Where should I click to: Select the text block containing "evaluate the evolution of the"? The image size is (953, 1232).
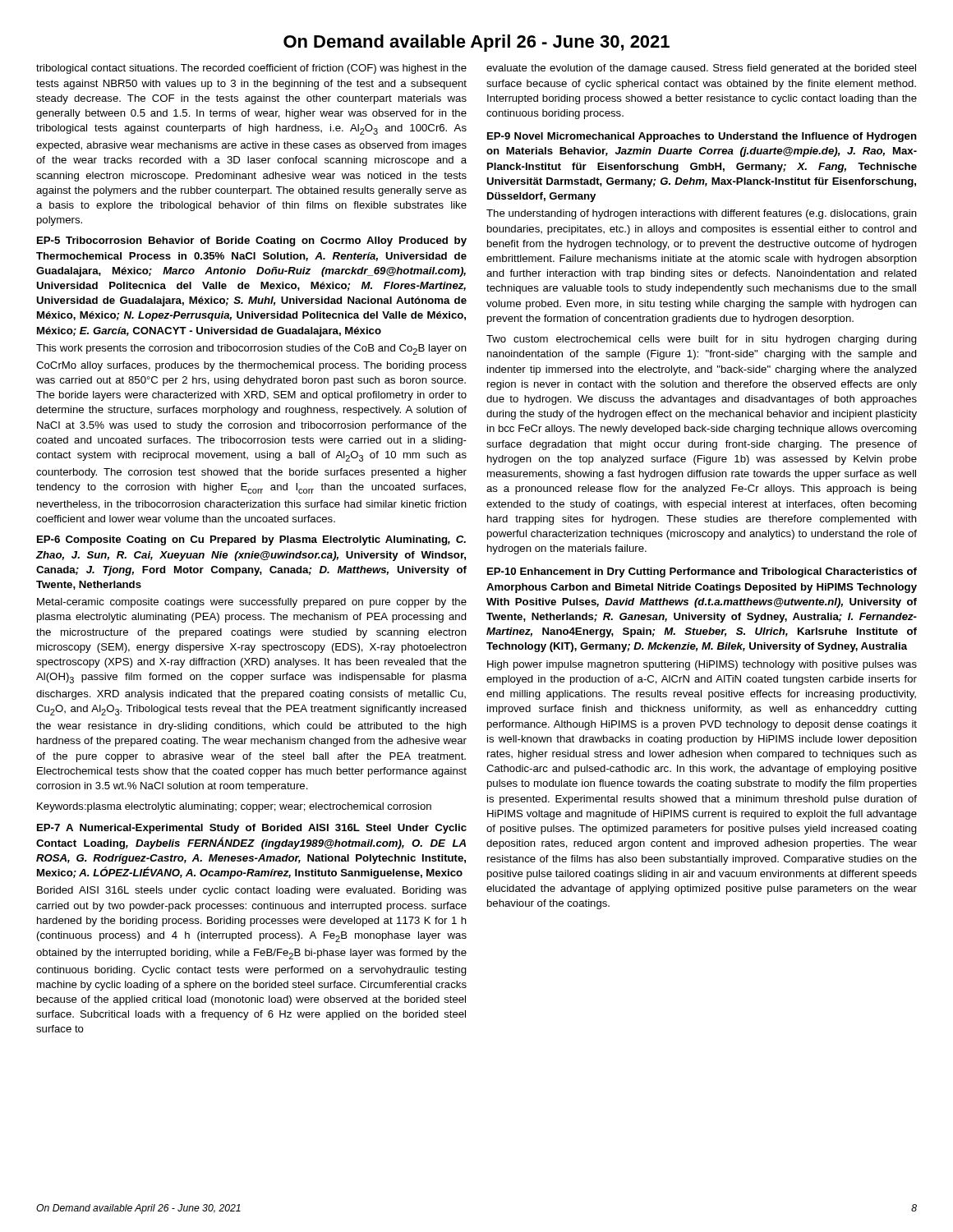(702, 91)
